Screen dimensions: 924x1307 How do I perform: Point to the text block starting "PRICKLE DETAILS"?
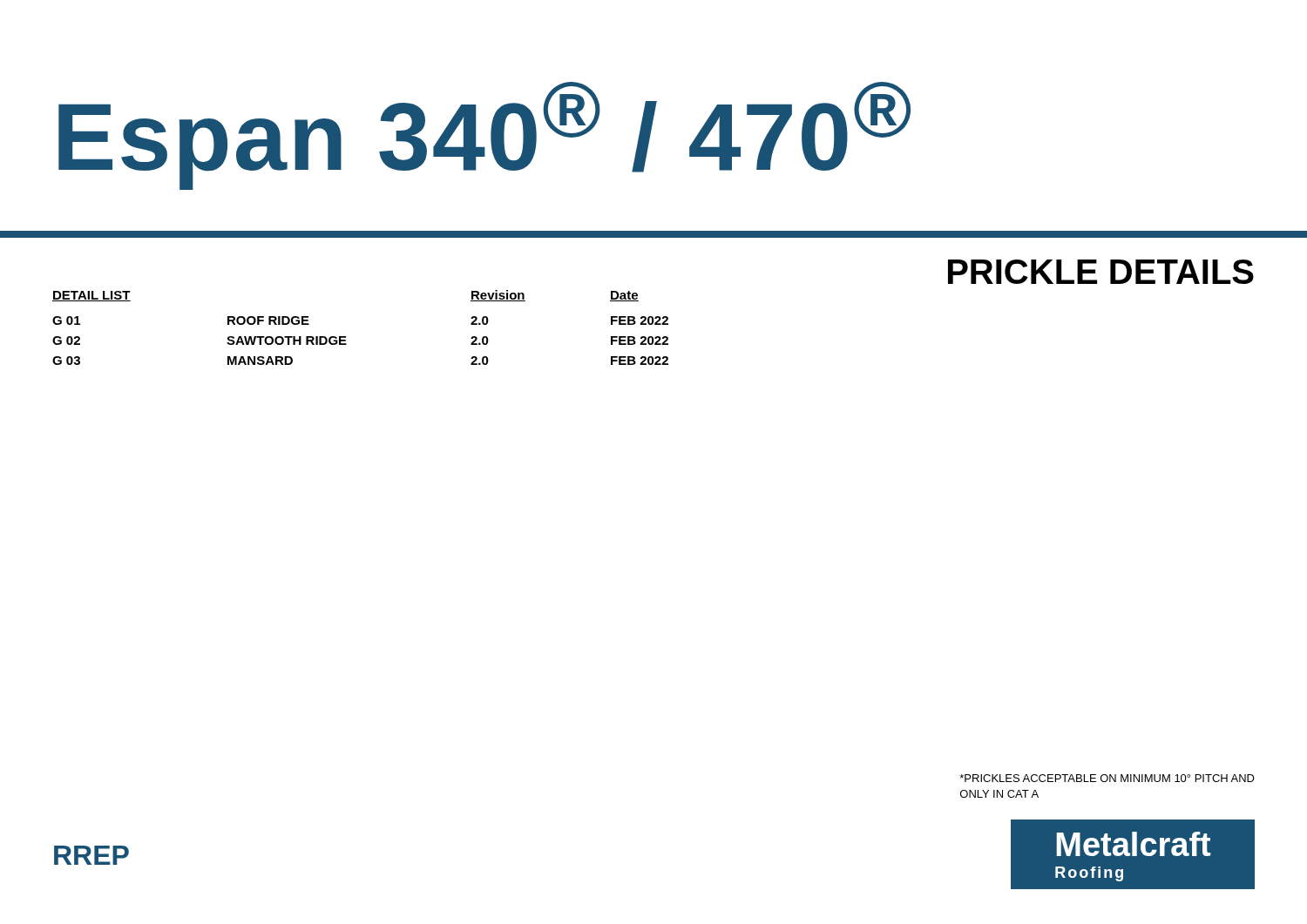click(x=1100, y=272)
